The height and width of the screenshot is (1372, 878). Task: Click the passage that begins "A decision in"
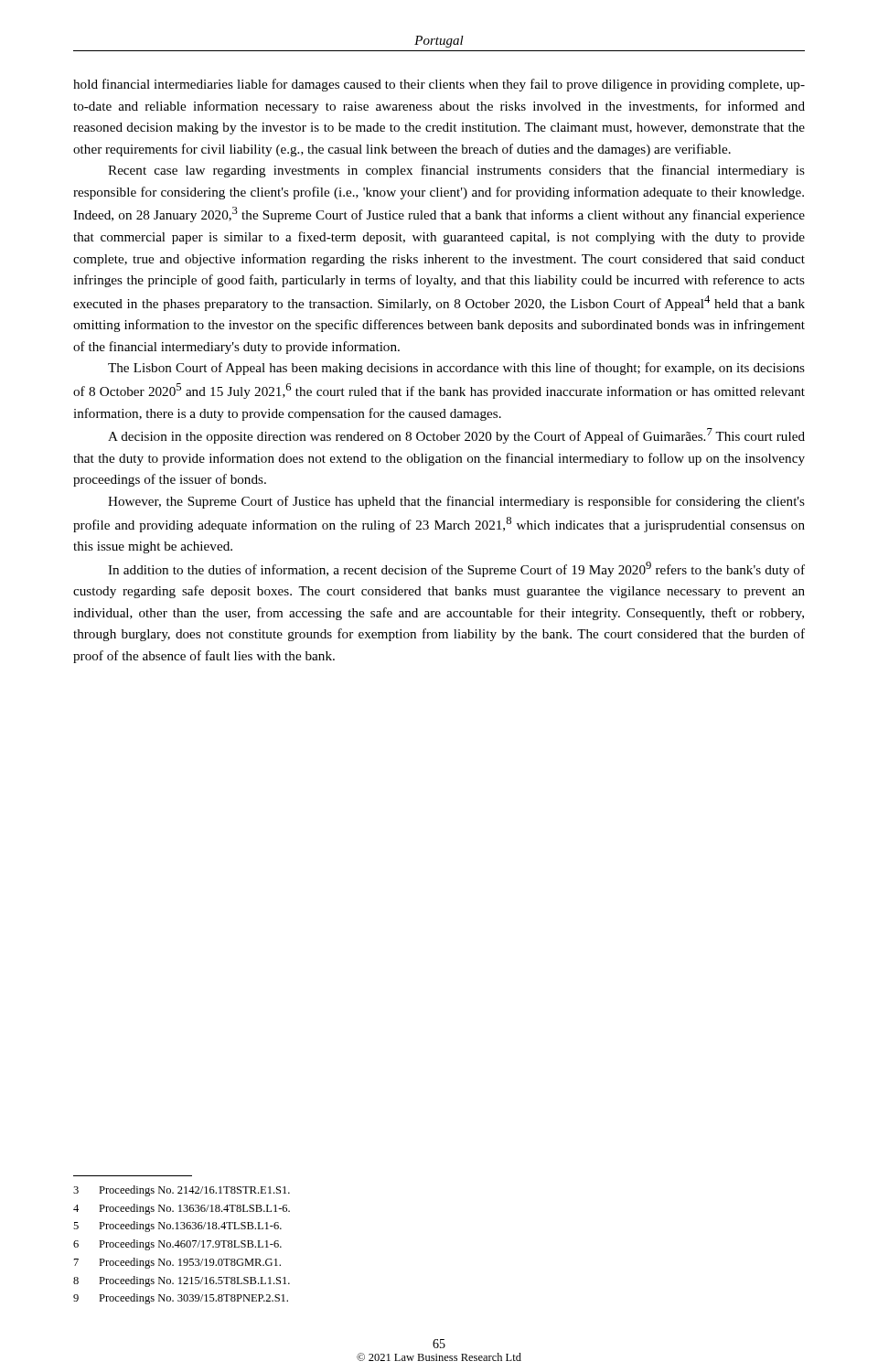(x=439, y=457)
